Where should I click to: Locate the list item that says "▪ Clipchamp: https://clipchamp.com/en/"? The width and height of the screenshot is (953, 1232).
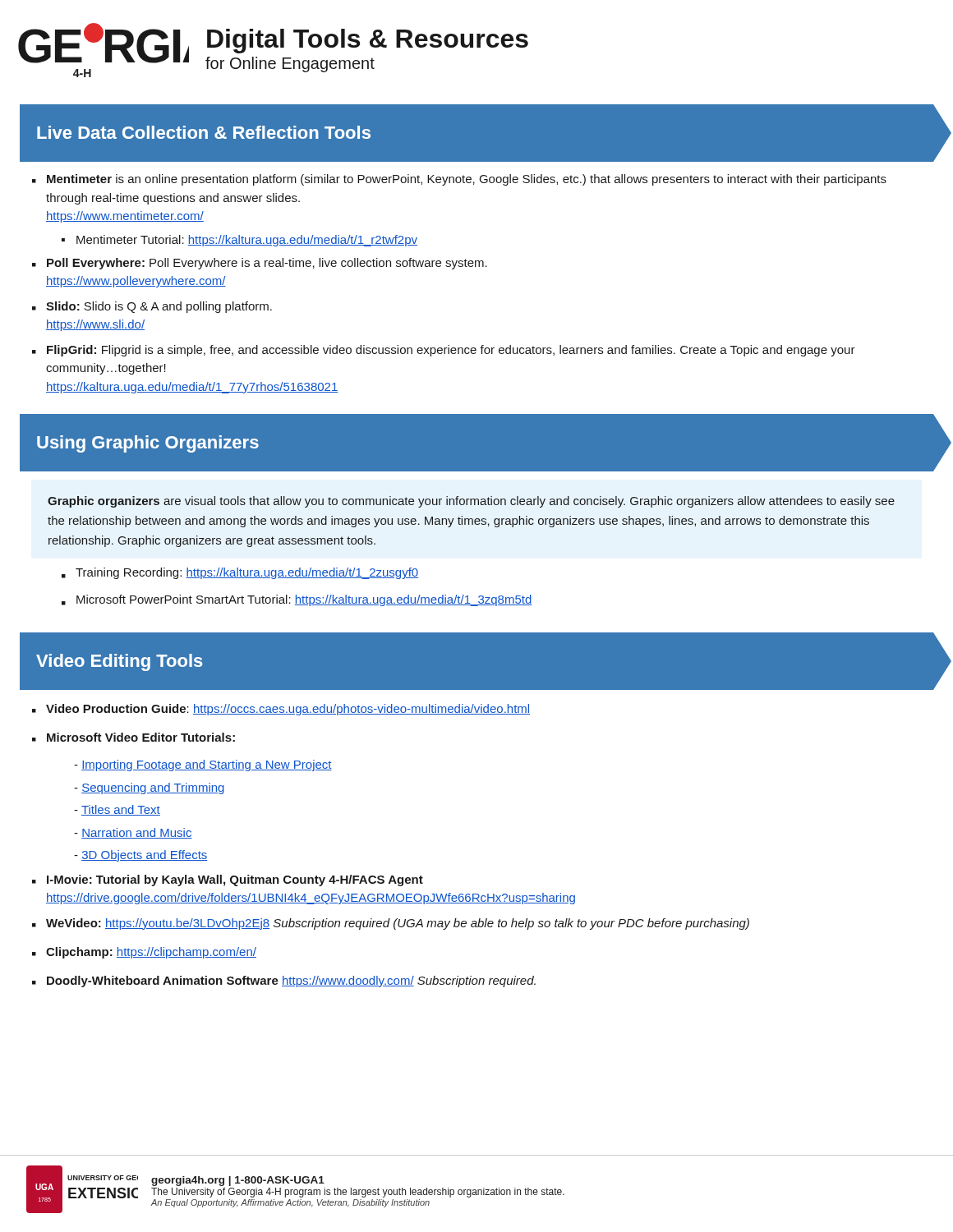point(144,954)
